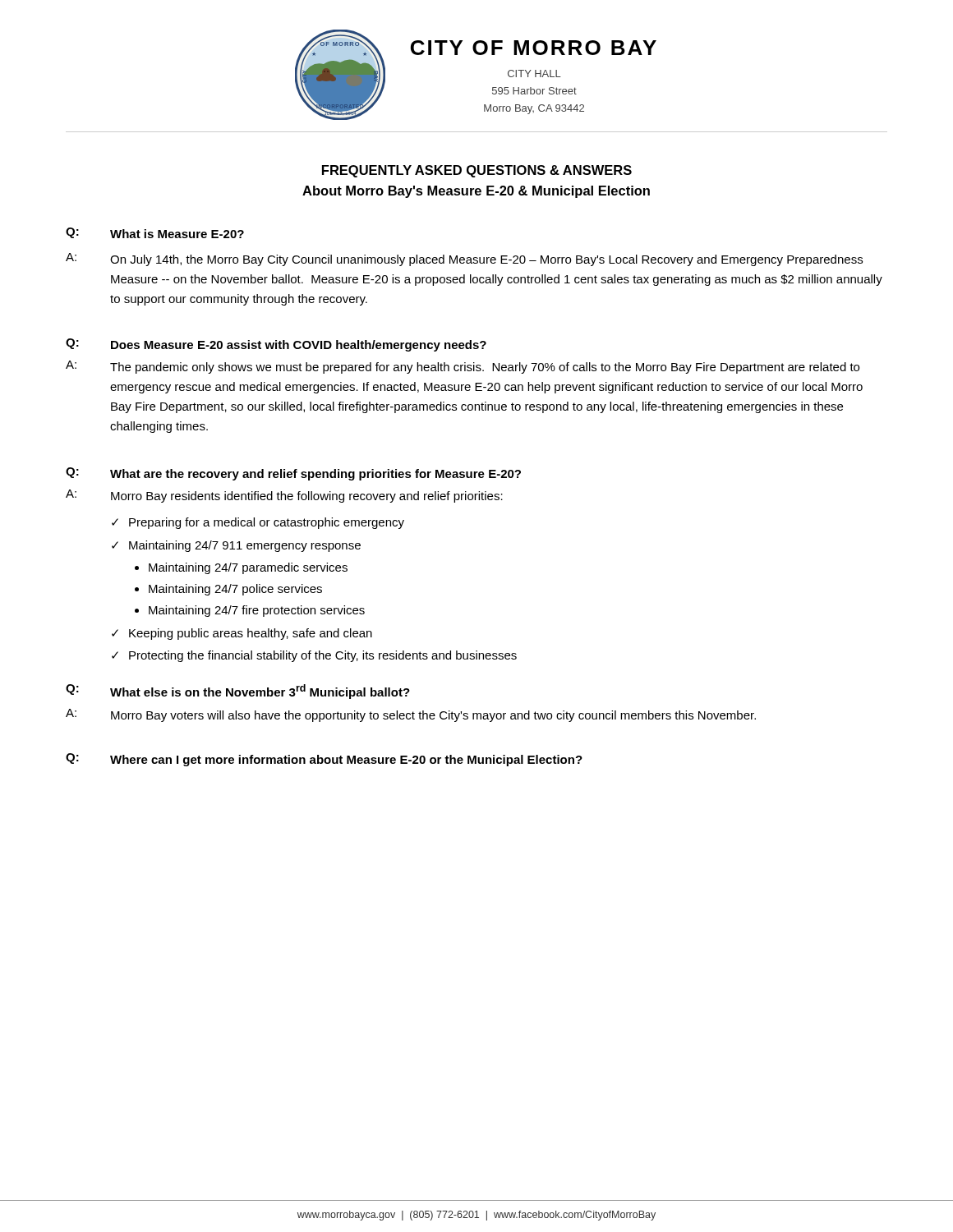Find the text block starting "FREQUENTLY ASKED QUESTIONS & ANSWERS"

click(476, 180)
